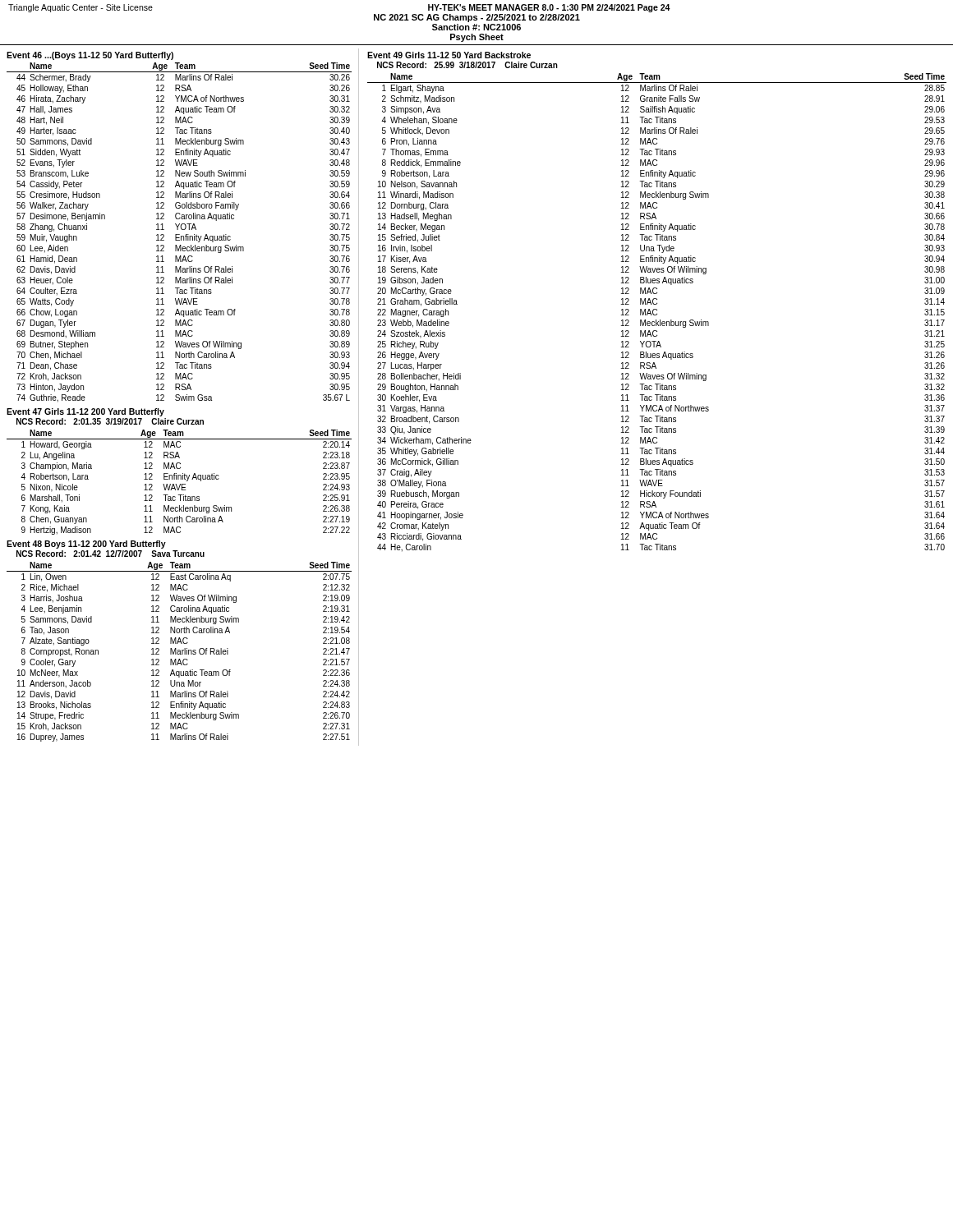Navigate to the block starting "NCS Record: 2:01.42"
953x1232 pixels.
(x=106, y=554)
